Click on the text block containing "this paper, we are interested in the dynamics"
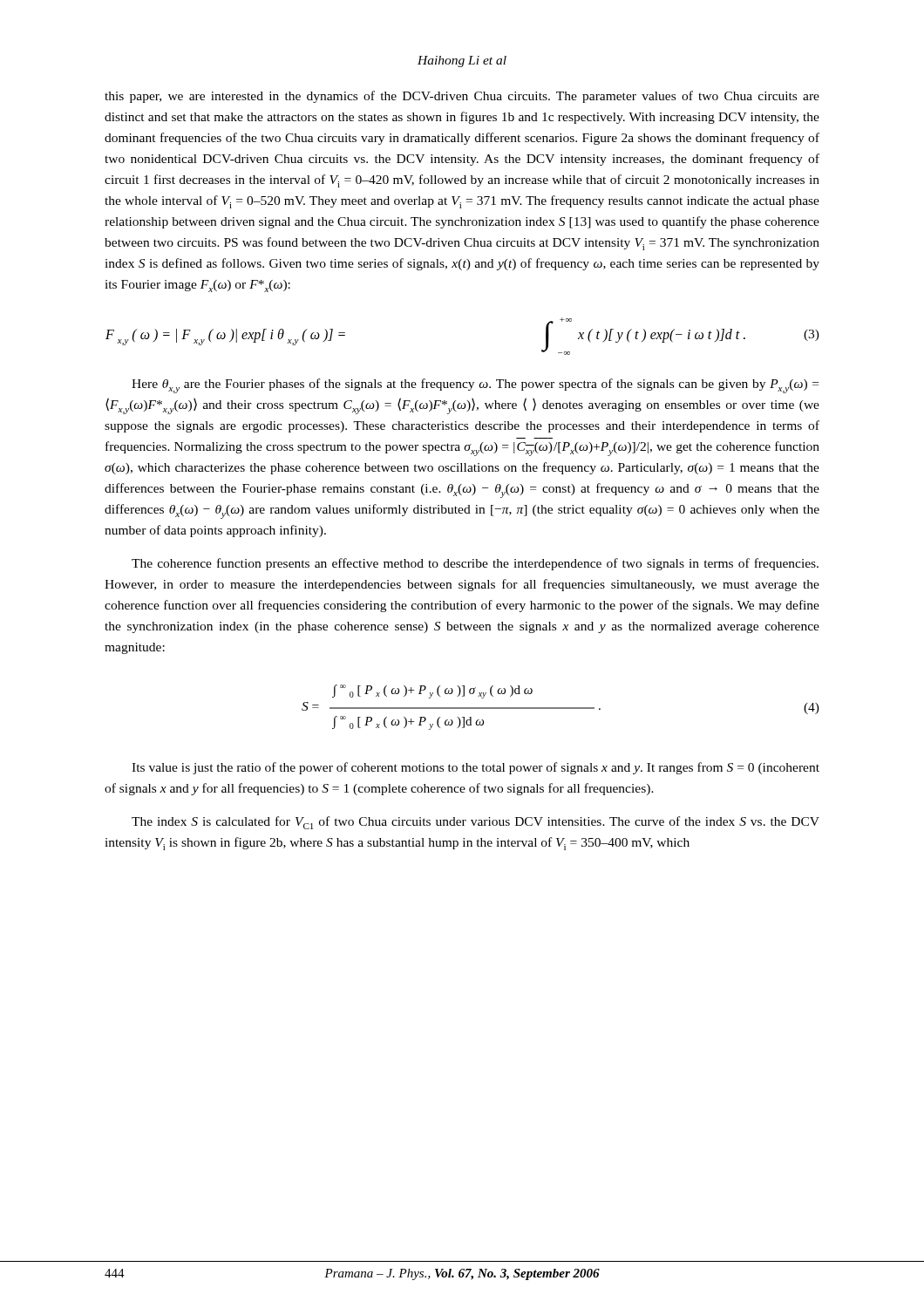The image size is (924, 1308). point(462,191)
